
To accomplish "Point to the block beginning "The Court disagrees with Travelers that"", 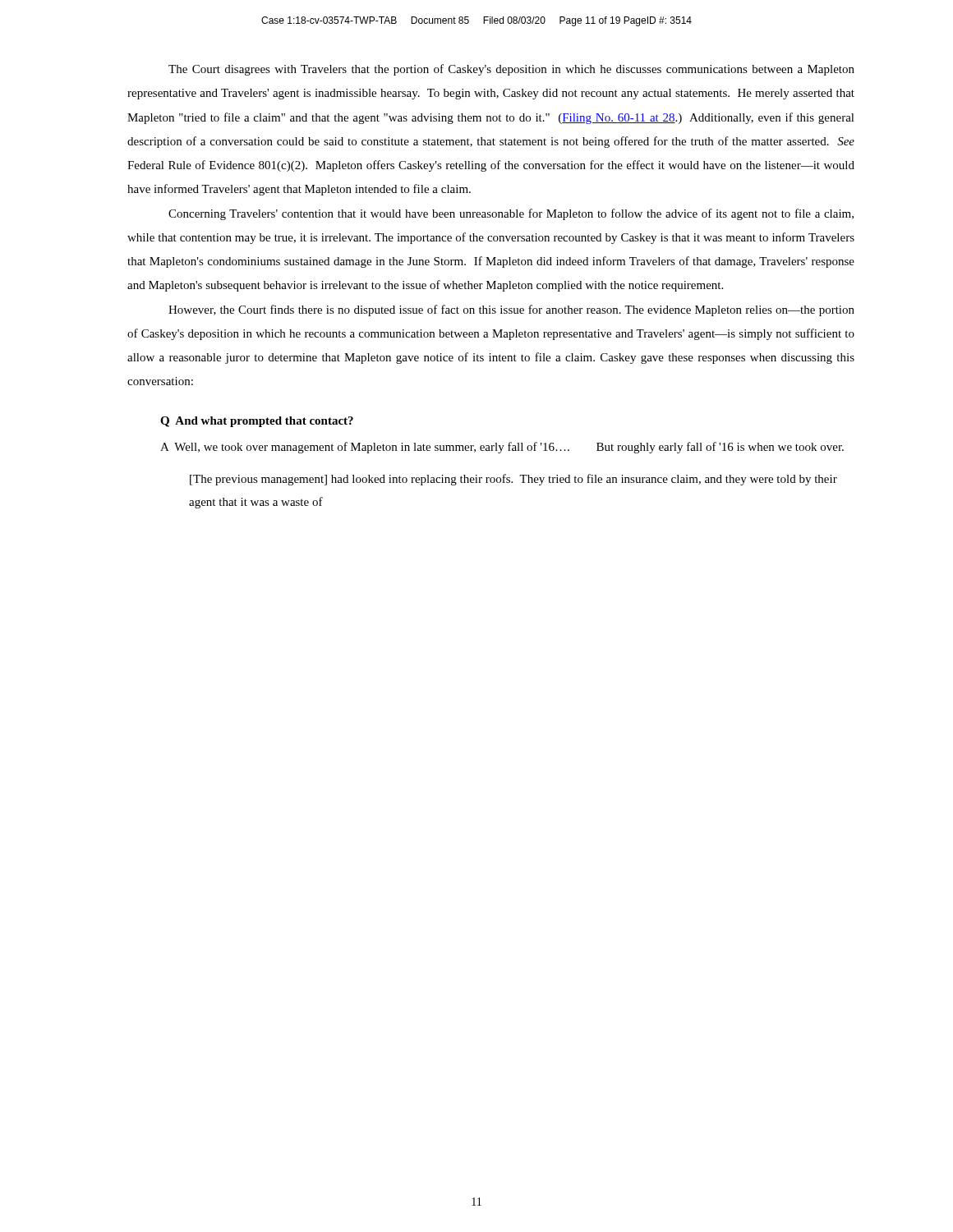I will (x=491, y=129).
